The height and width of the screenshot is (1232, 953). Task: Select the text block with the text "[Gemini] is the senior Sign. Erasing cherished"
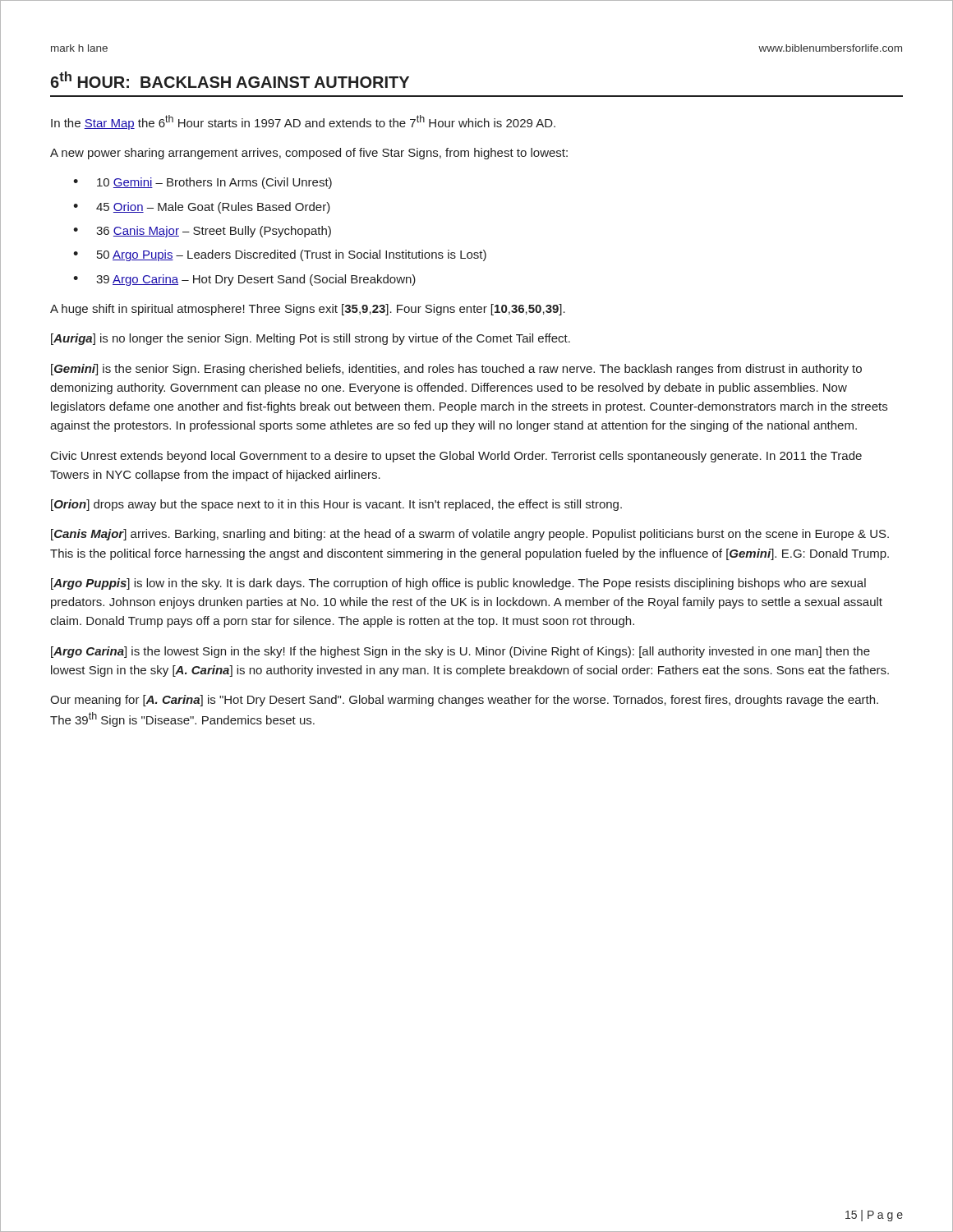tap(469, 397)
